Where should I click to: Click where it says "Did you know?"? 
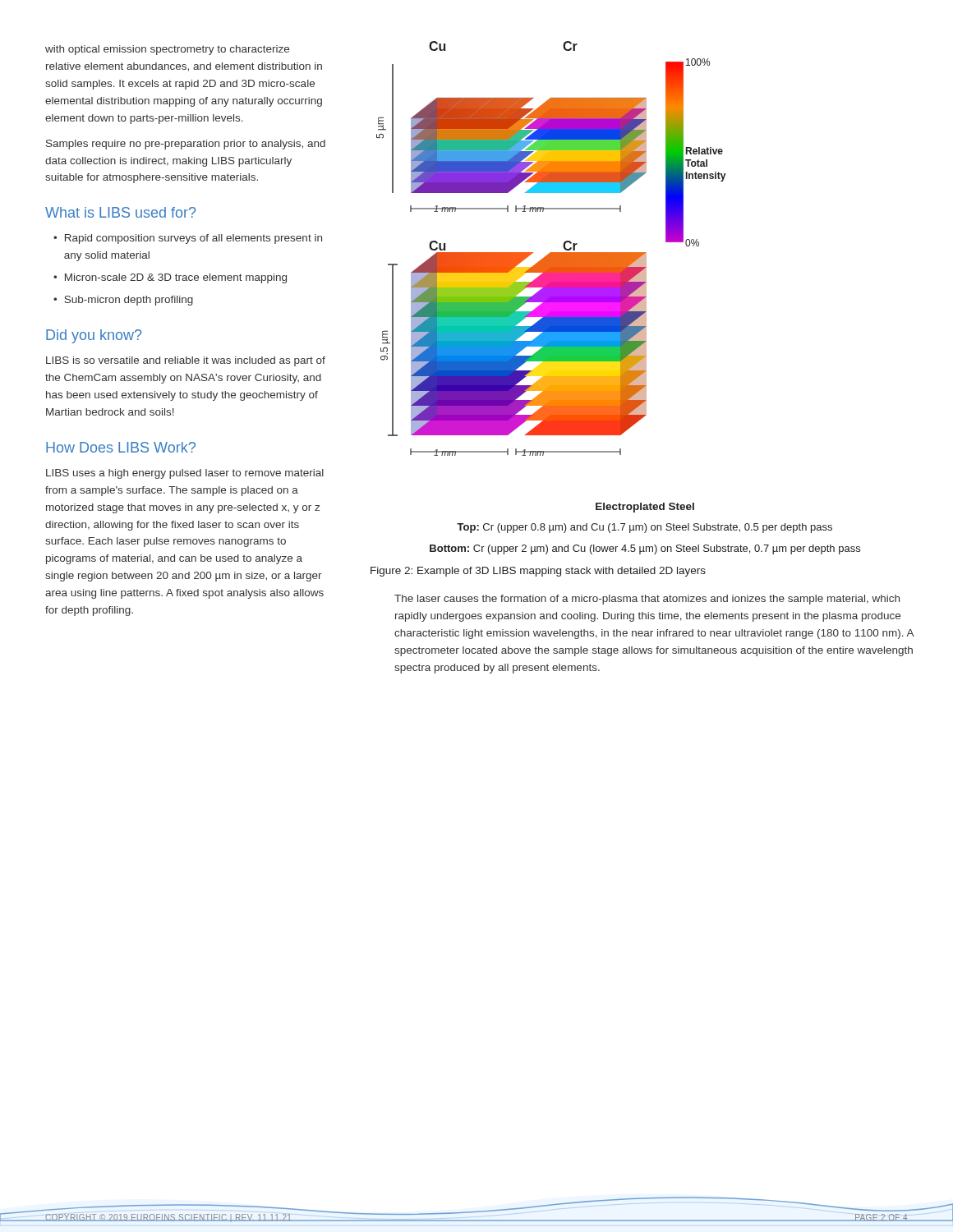coord(94,335)
